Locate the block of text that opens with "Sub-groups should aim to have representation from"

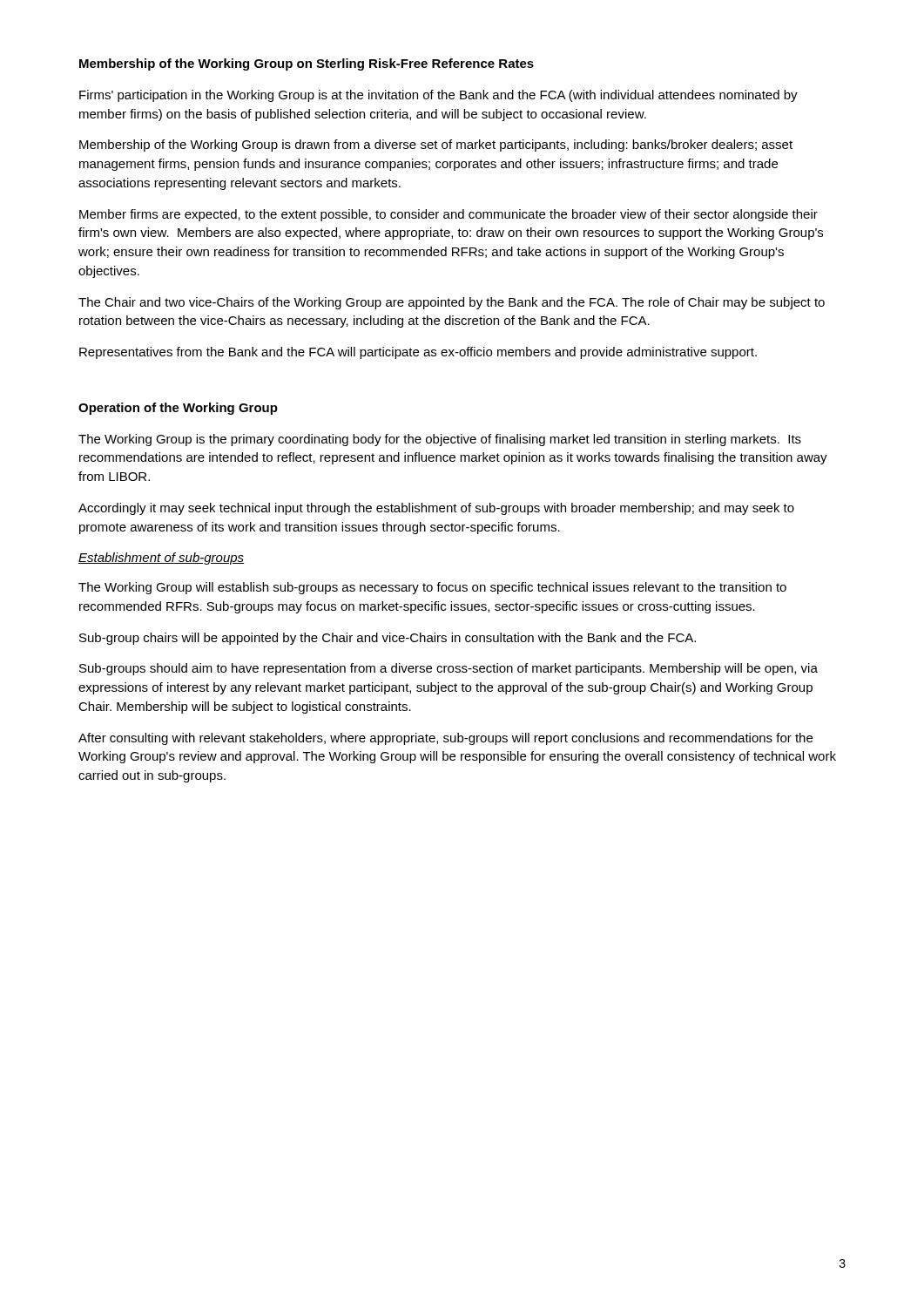pyautogui.click(x=448, y=687)
